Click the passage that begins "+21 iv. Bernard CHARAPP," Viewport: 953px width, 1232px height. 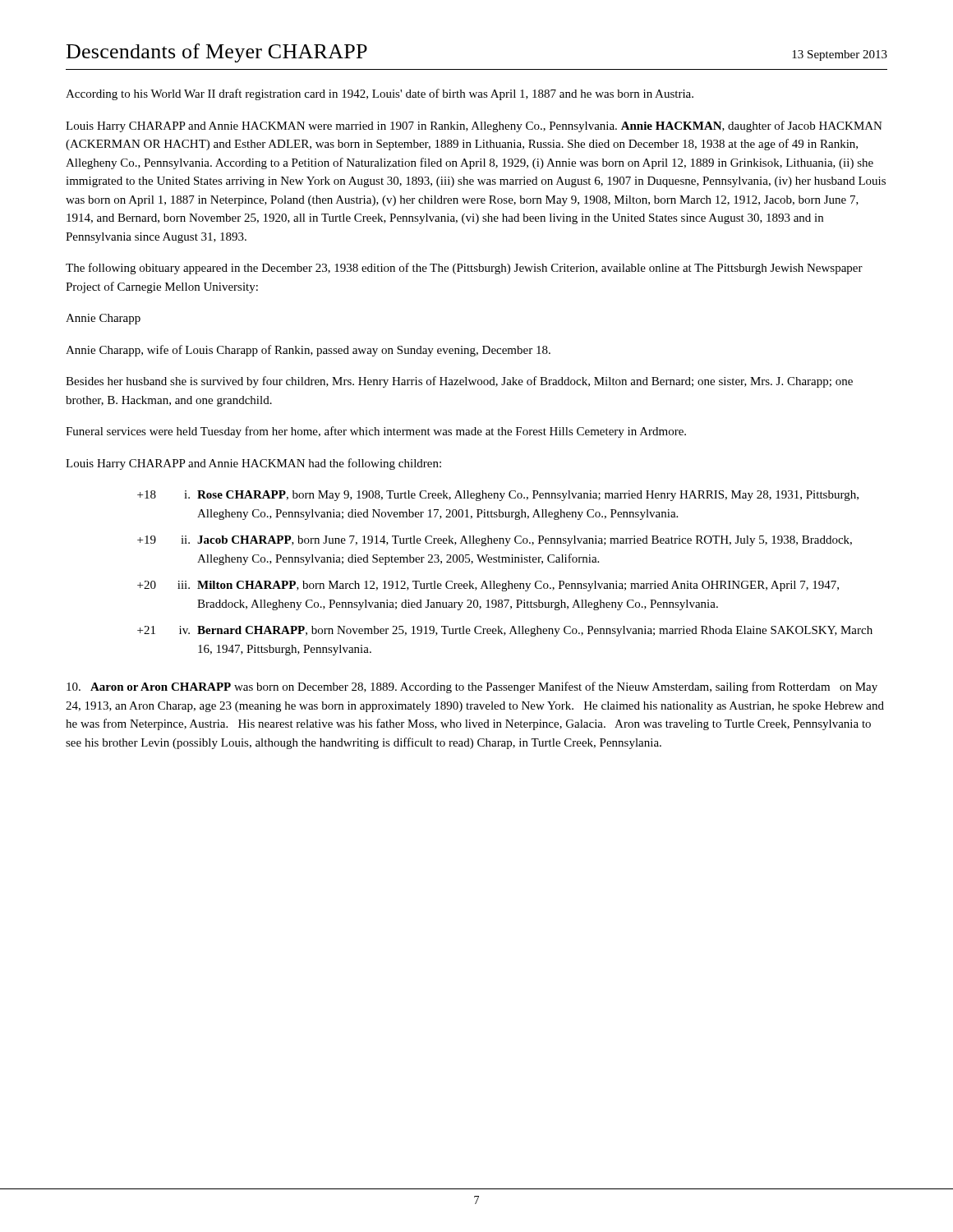(x=501, y=639)
